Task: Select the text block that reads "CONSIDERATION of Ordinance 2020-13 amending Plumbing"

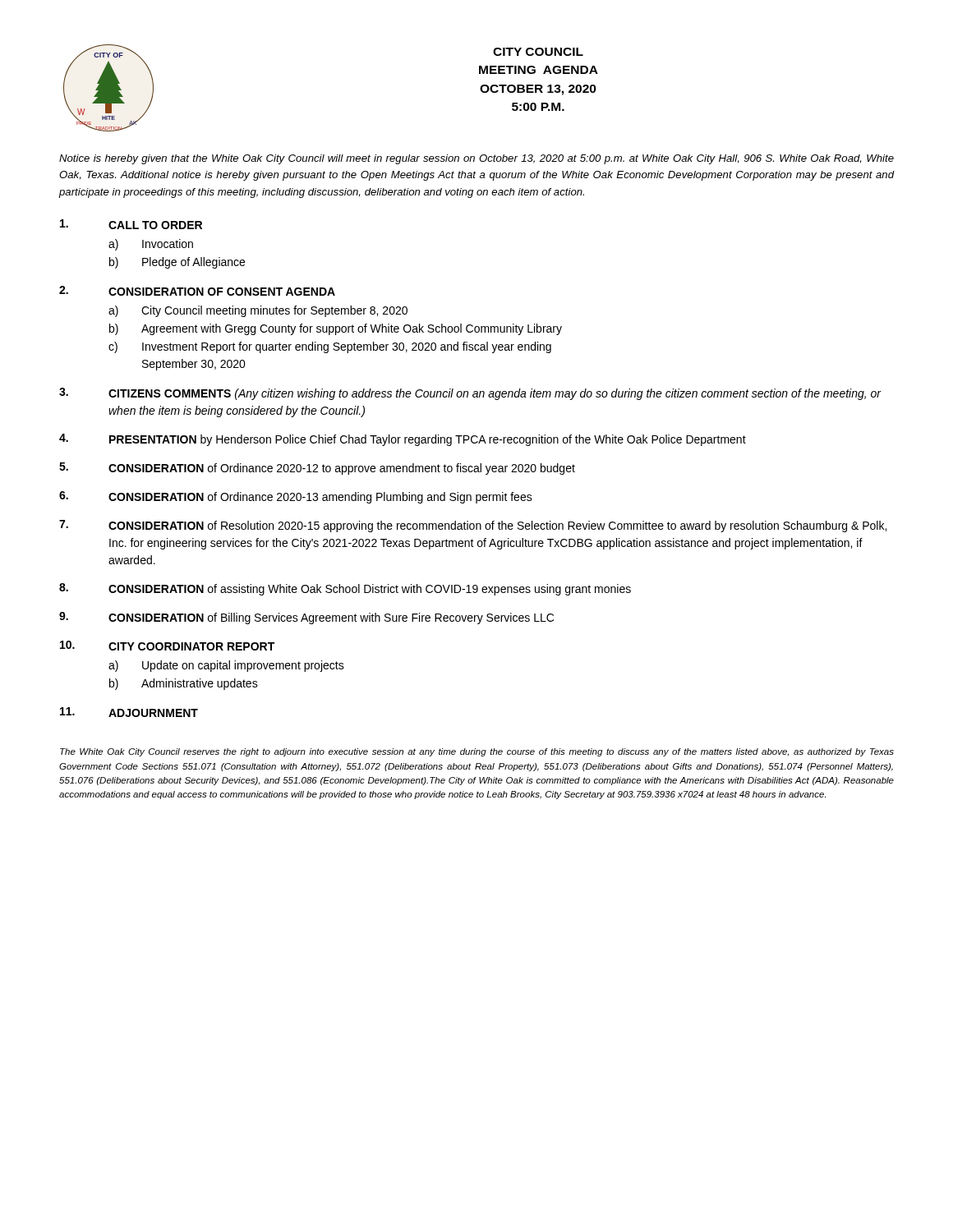Action: (x=476, y=498)
